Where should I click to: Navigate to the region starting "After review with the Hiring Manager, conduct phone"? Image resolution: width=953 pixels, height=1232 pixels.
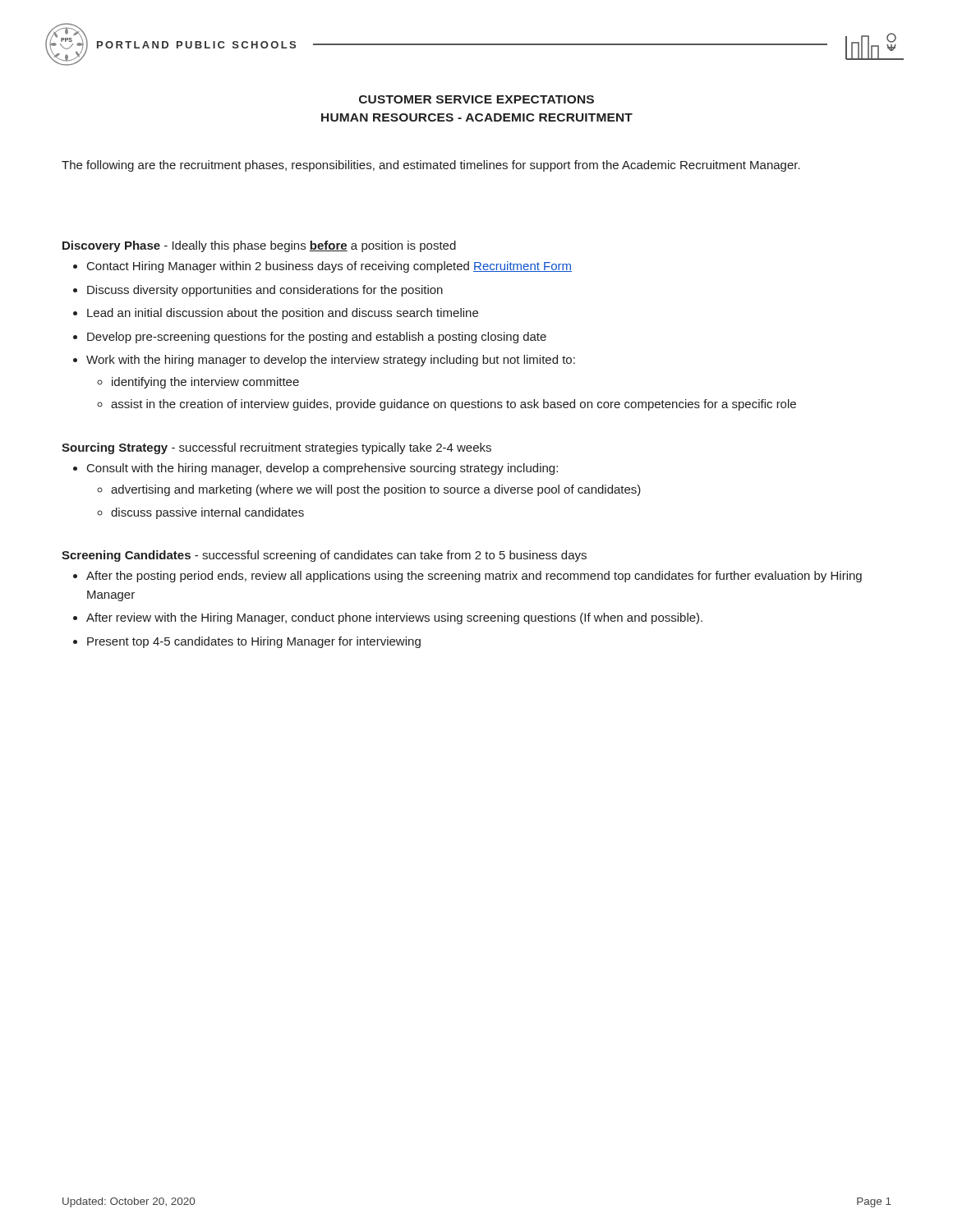395,617
